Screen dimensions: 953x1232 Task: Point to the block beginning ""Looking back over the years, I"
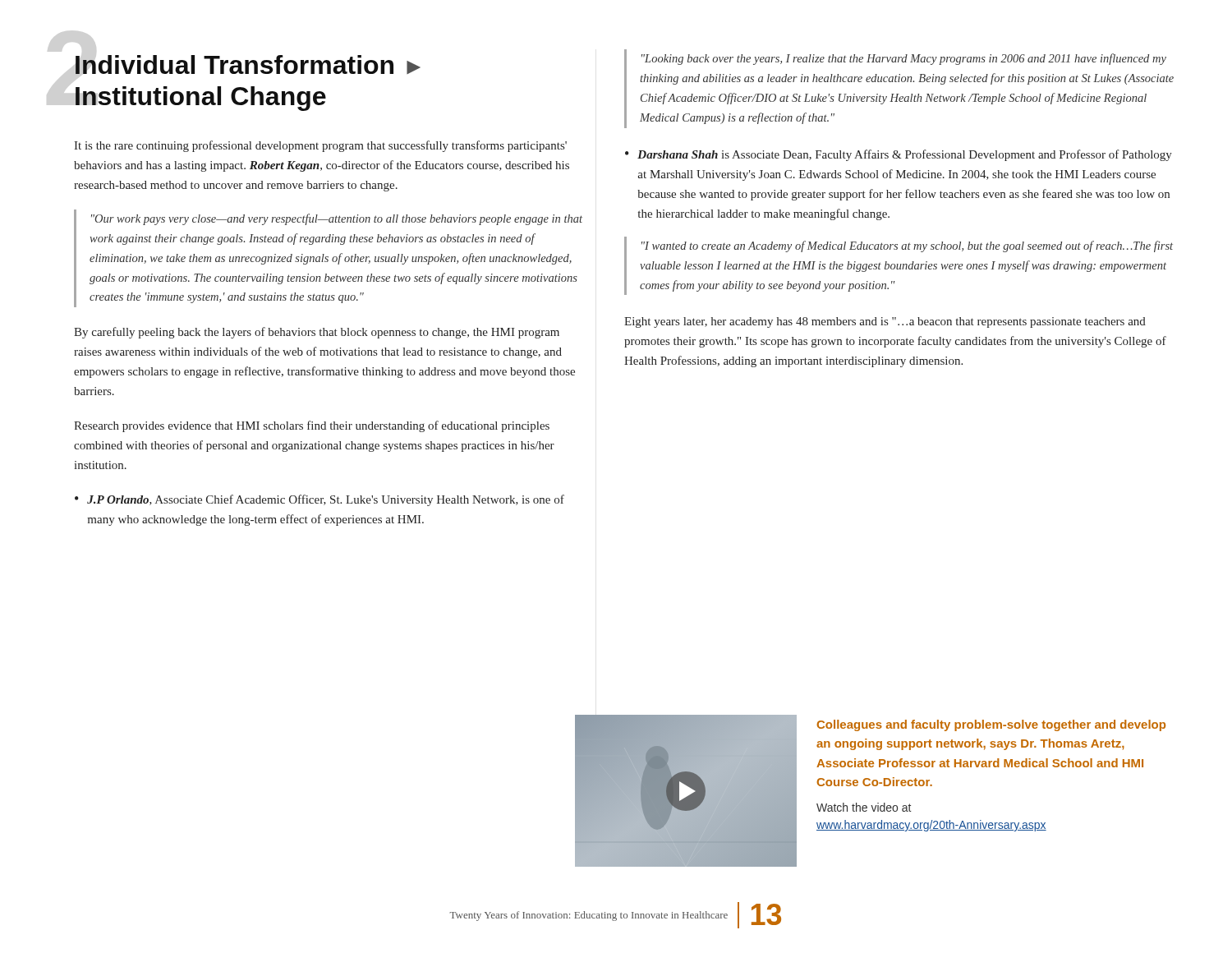click(x=907, y=88)
